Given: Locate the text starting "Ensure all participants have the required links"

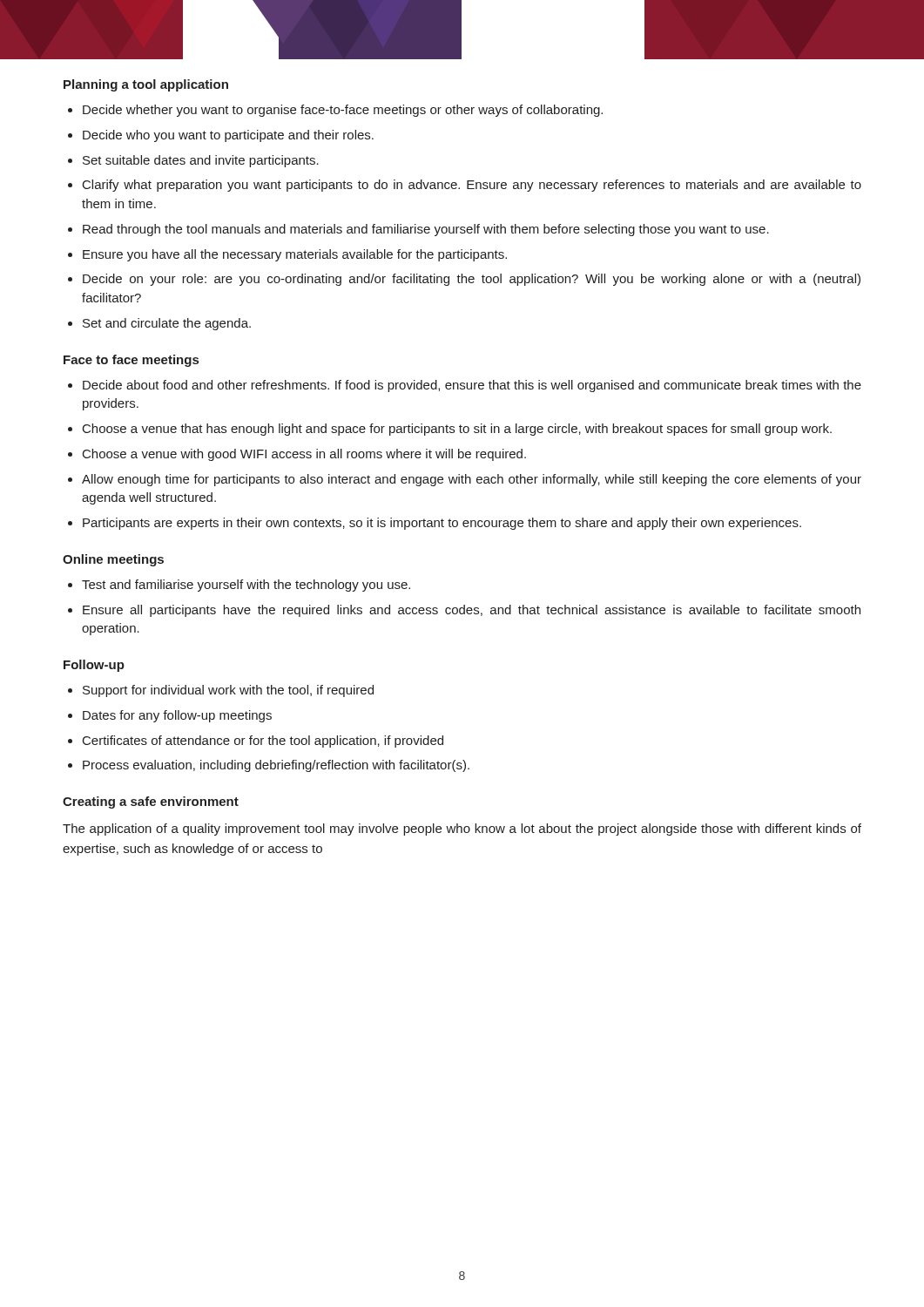Looking at the screenshot, I should pyautogui.click(x=472, y=619).
